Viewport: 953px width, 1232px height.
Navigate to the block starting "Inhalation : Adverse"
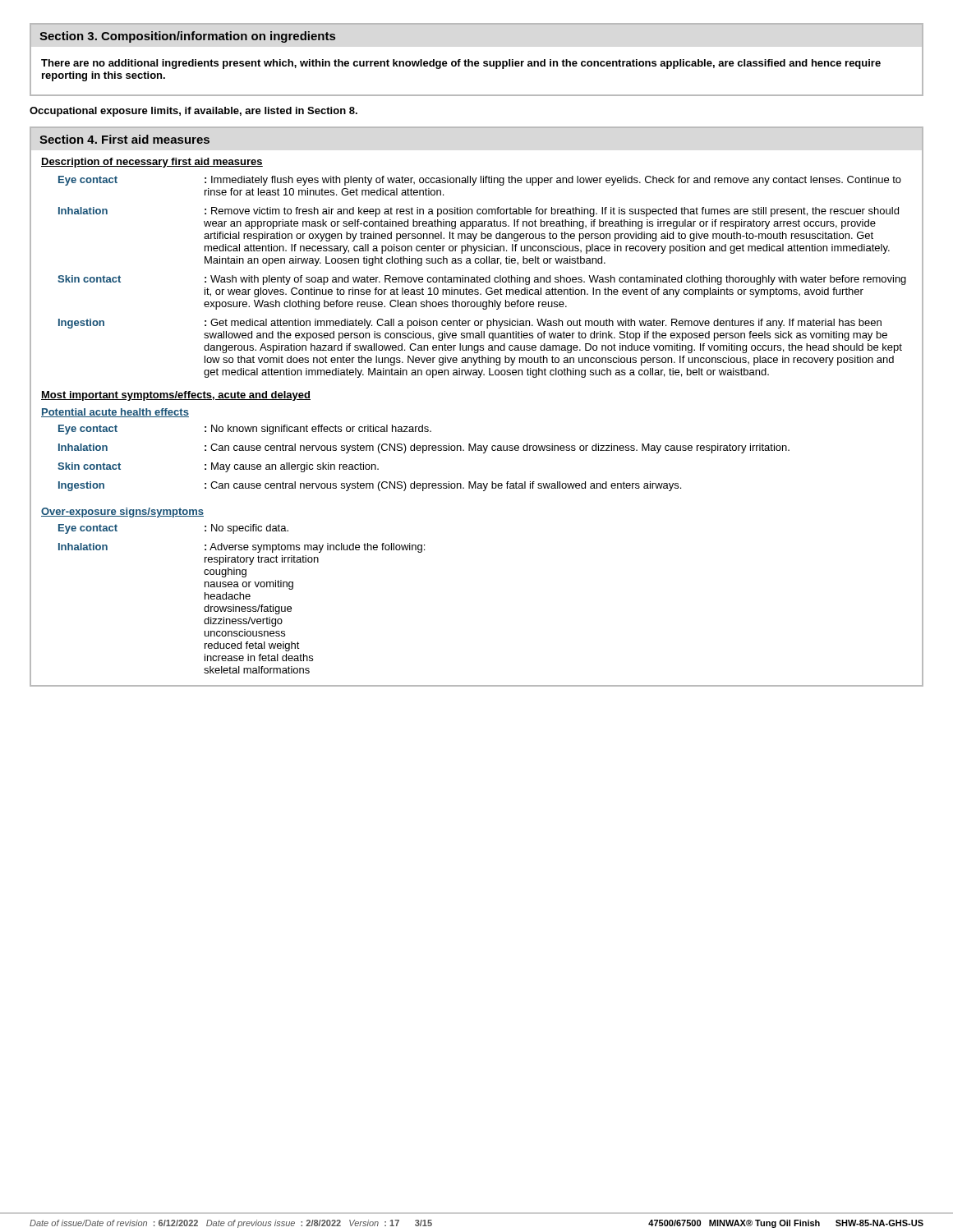click(x=242, y=548)
